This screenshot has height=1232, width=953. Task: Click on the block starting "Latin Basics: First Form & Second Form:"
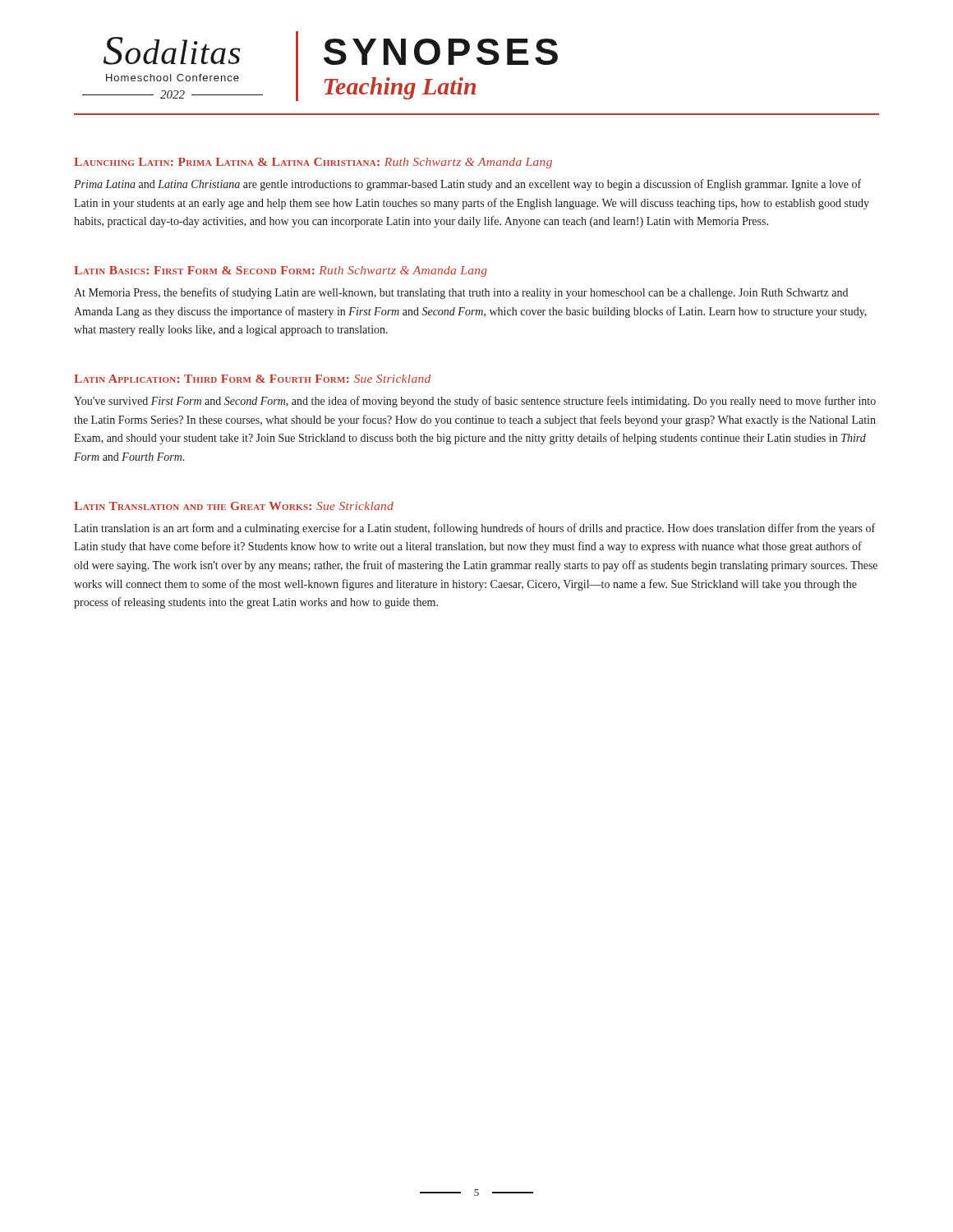[x=281, y=270]
